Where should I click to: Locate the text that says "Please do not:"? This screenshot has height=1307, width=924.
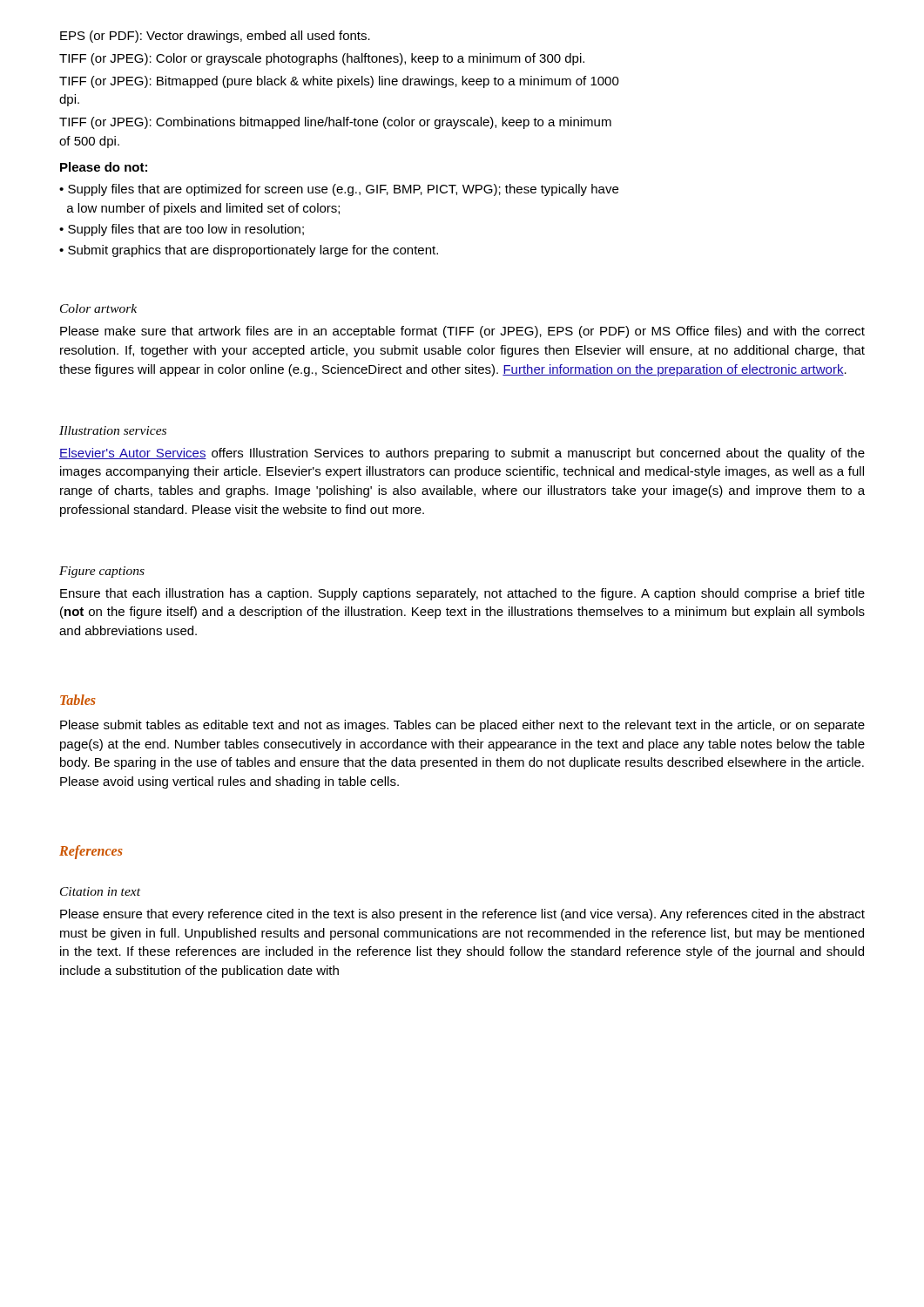tap(104, 166)
